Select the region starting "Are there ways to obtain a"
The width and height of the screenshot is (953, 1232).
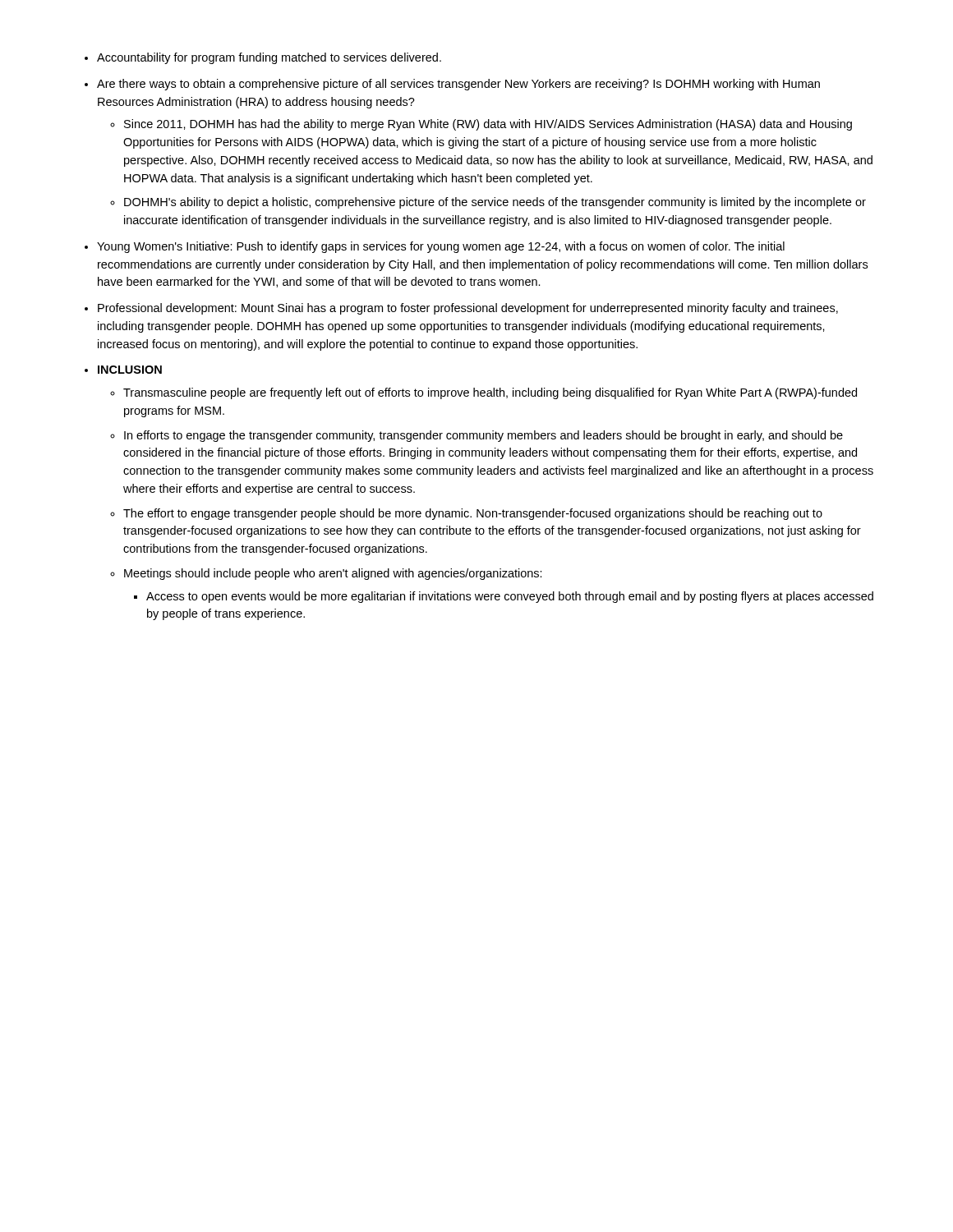488,153
